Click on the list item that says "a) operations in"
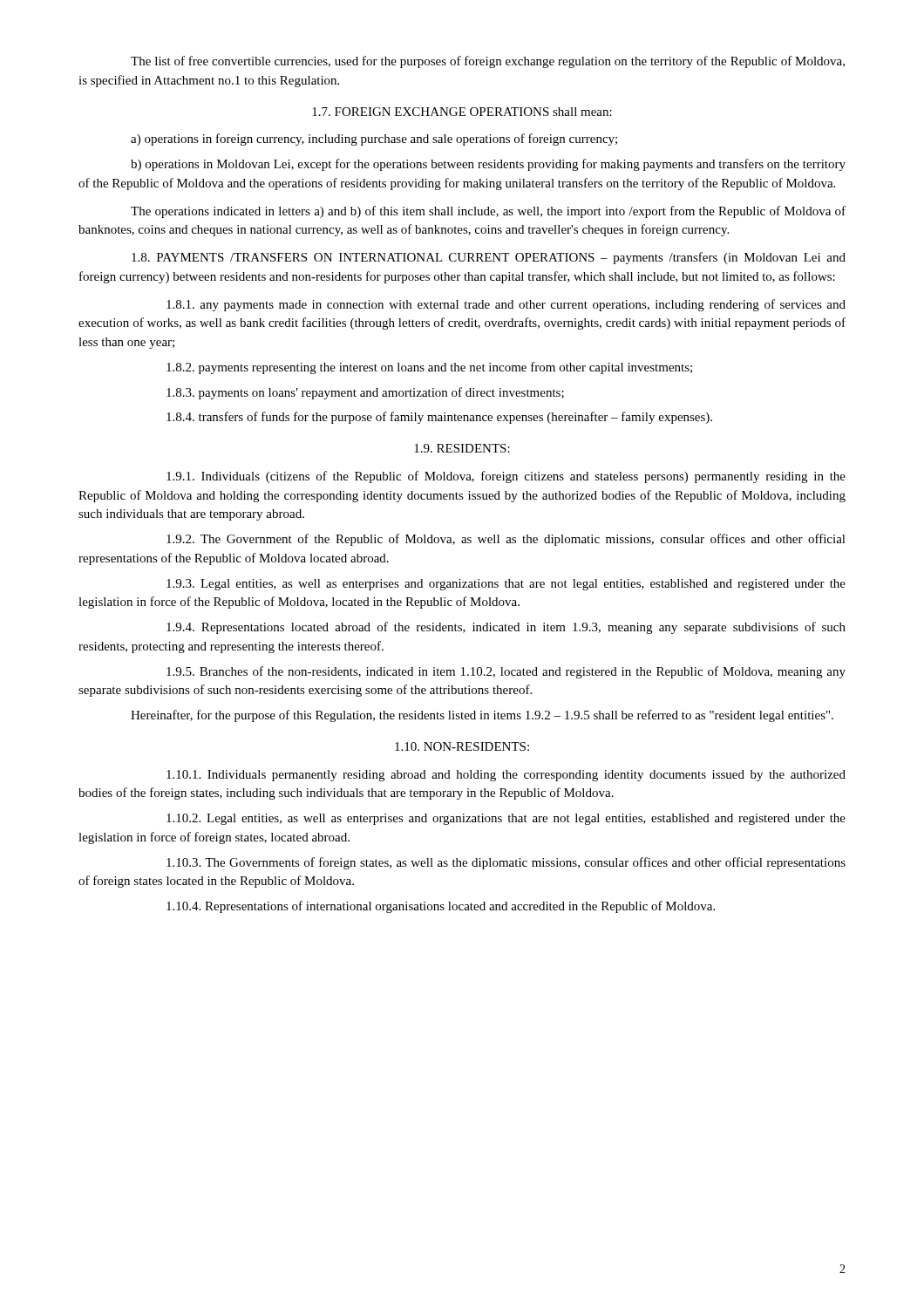924x1308 pixels. click(462, 140)
